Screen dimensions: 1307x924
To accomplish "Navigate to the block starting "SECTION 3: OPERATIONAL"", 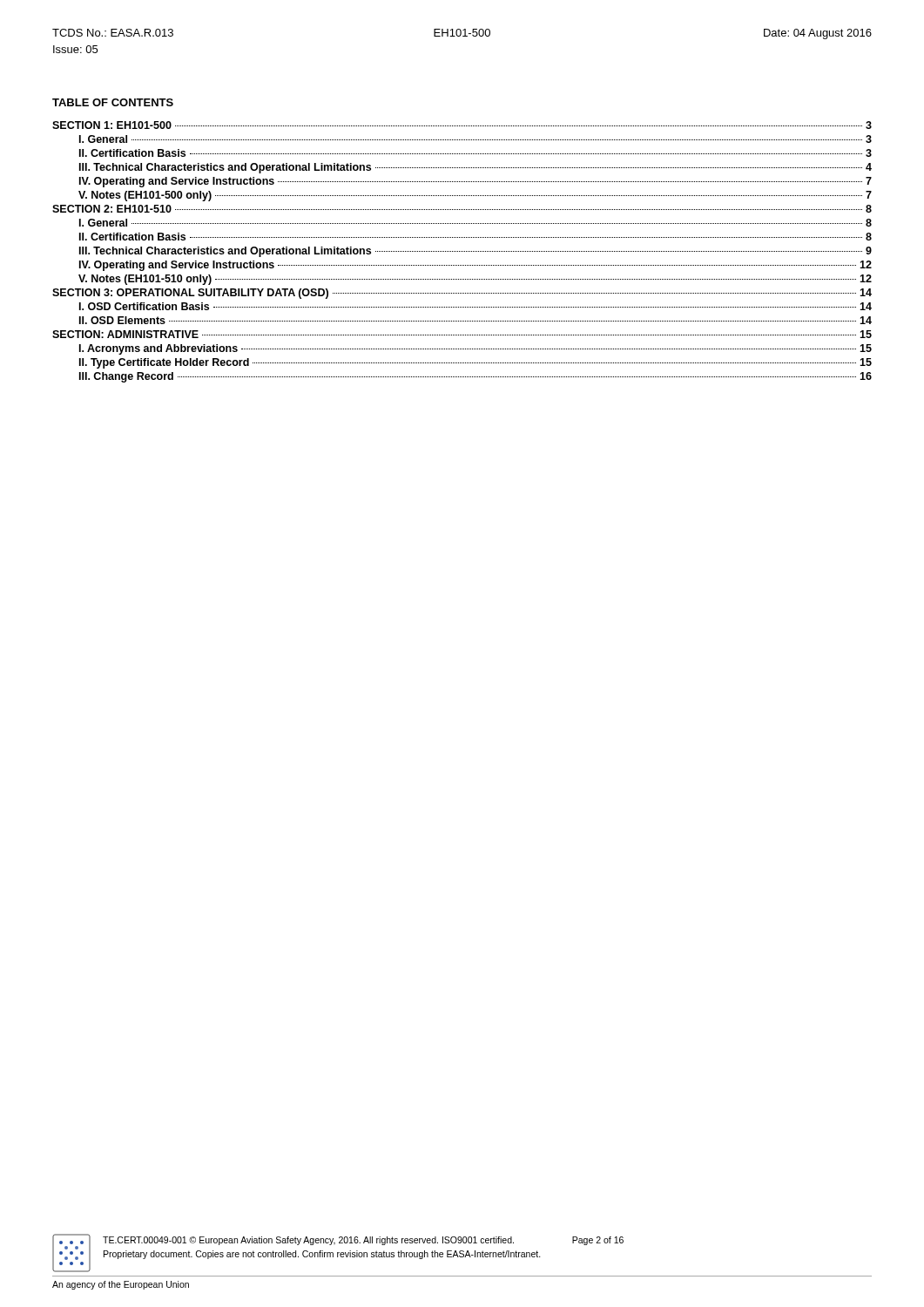I will [x=462, y=293].
